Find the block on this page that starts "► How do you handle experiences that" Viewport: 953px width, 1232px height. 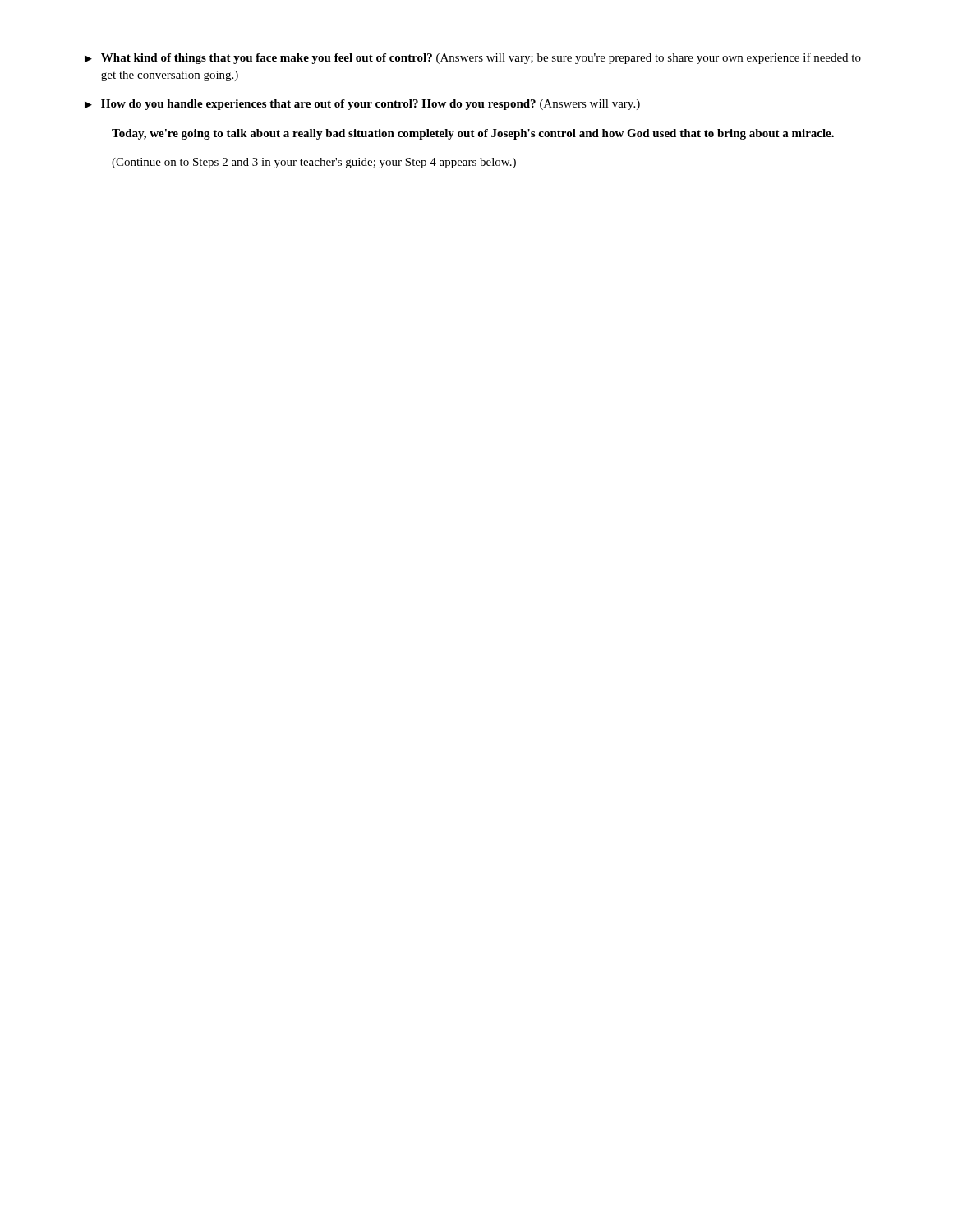(x=476, y=104)
